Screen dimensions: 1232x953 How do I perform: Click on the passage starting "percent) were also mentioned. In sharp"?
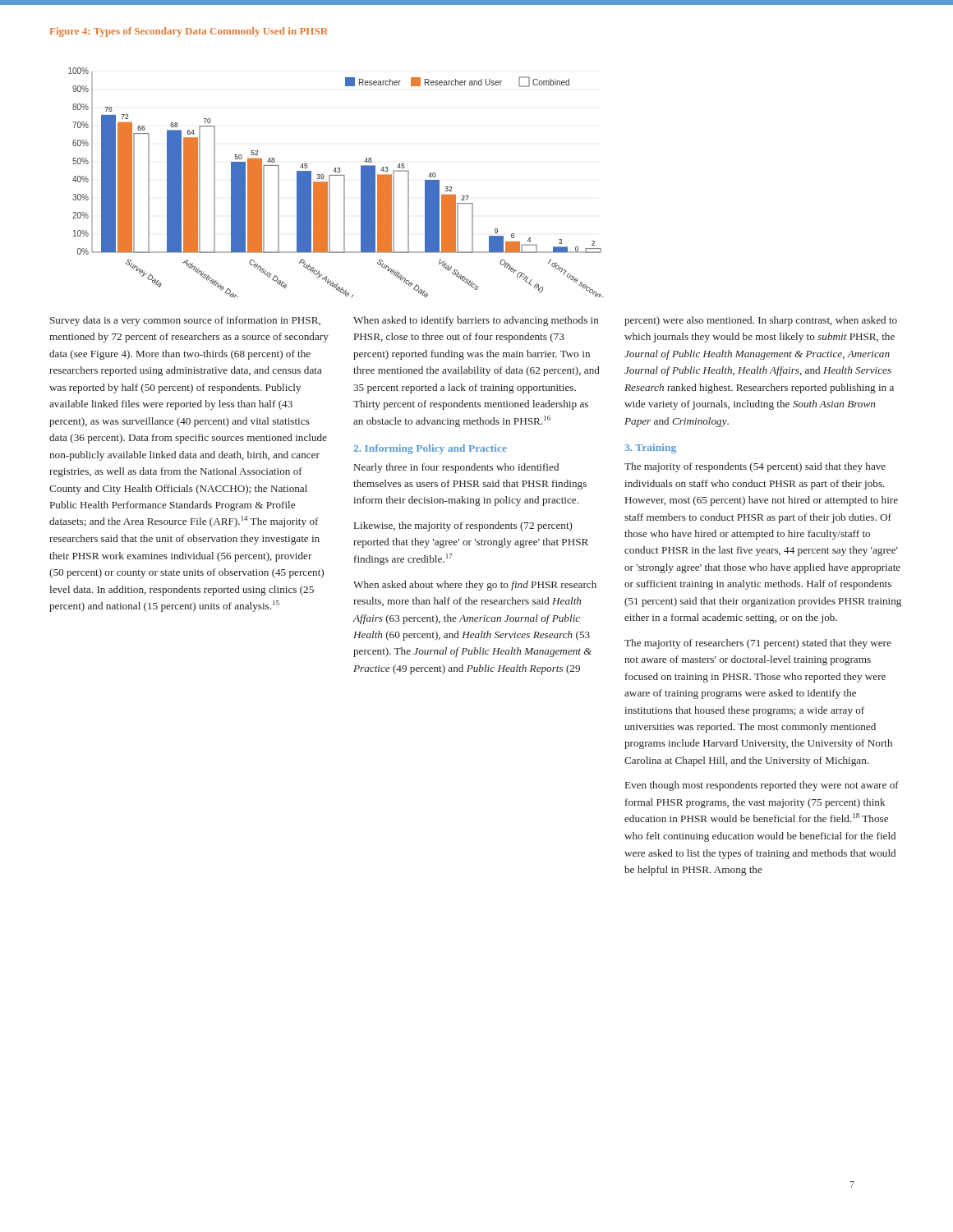point(761,370)
